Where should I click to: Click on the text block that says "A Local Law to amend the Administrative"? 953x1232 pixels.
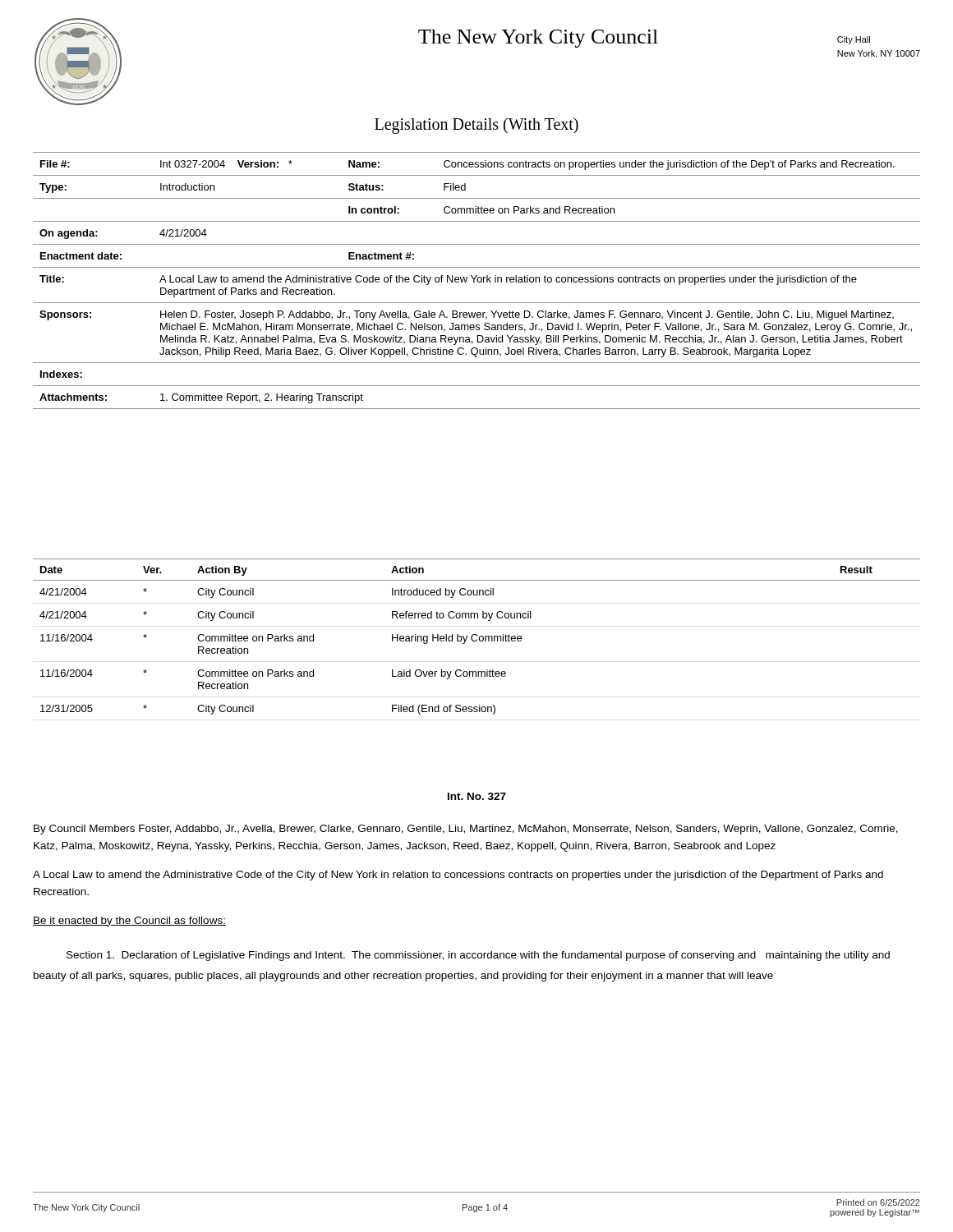point(458,883)
